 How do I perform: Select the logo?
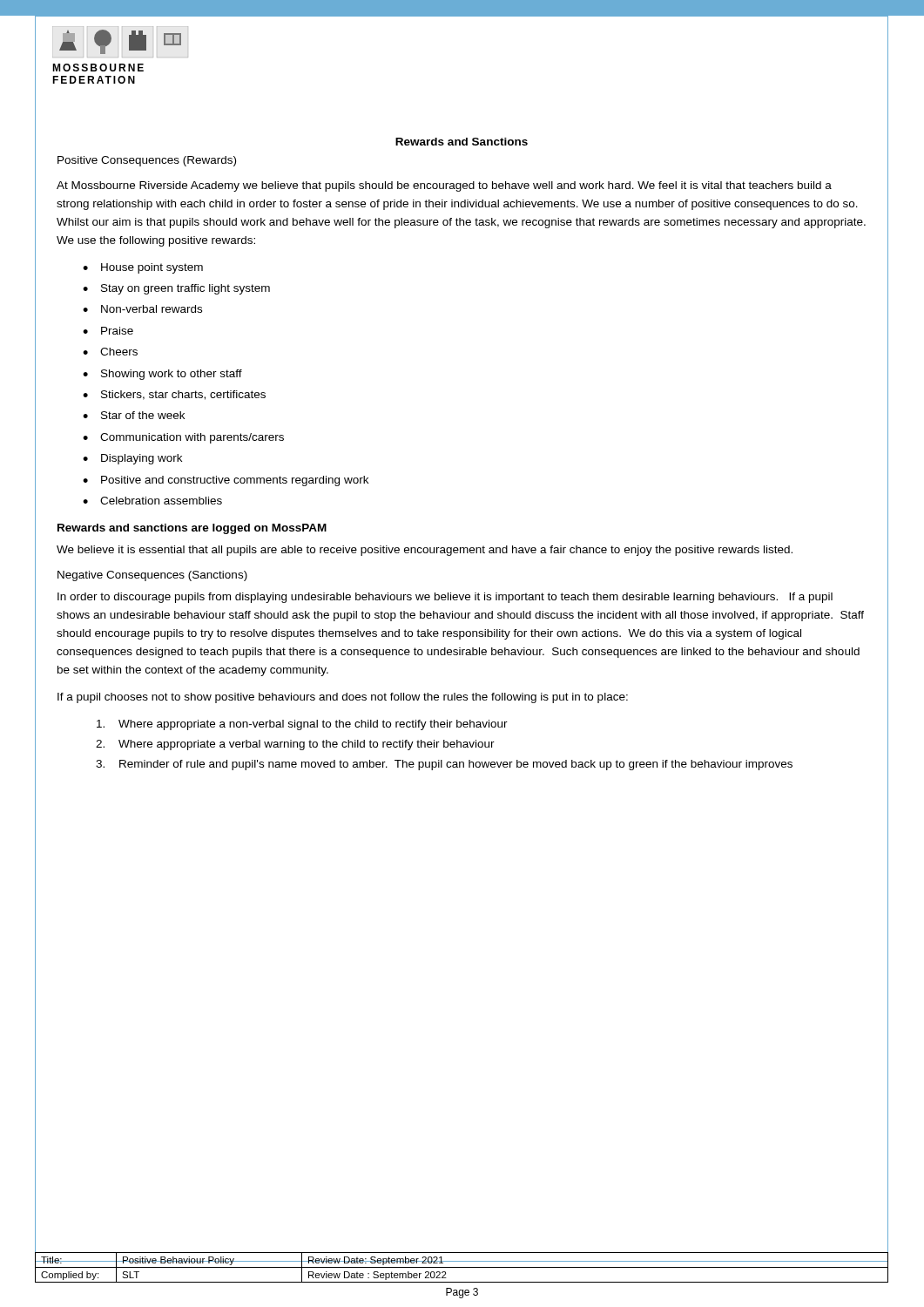point(122,58)
